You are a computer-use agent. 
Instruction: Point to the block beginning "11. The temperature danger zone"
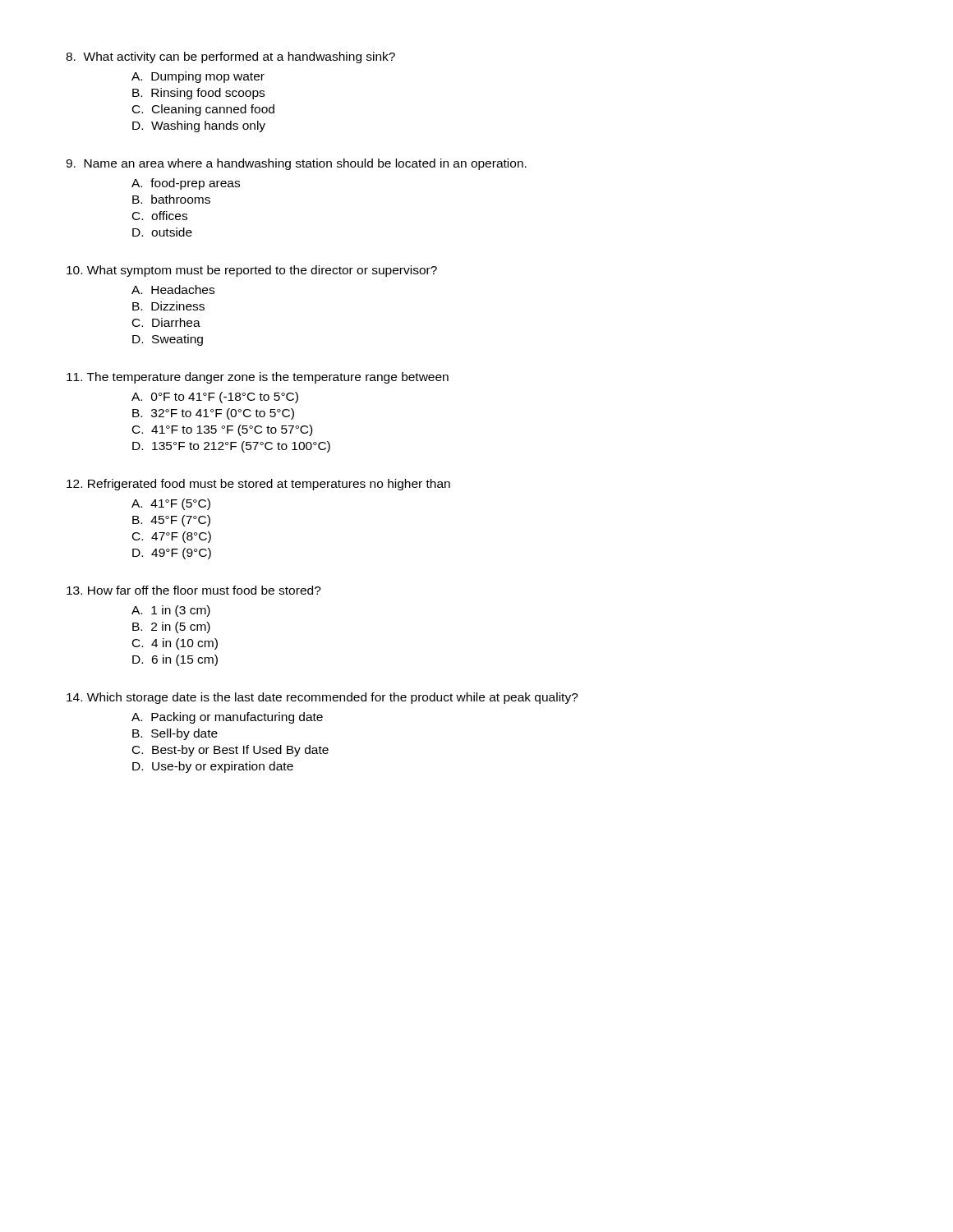[258, 378]
